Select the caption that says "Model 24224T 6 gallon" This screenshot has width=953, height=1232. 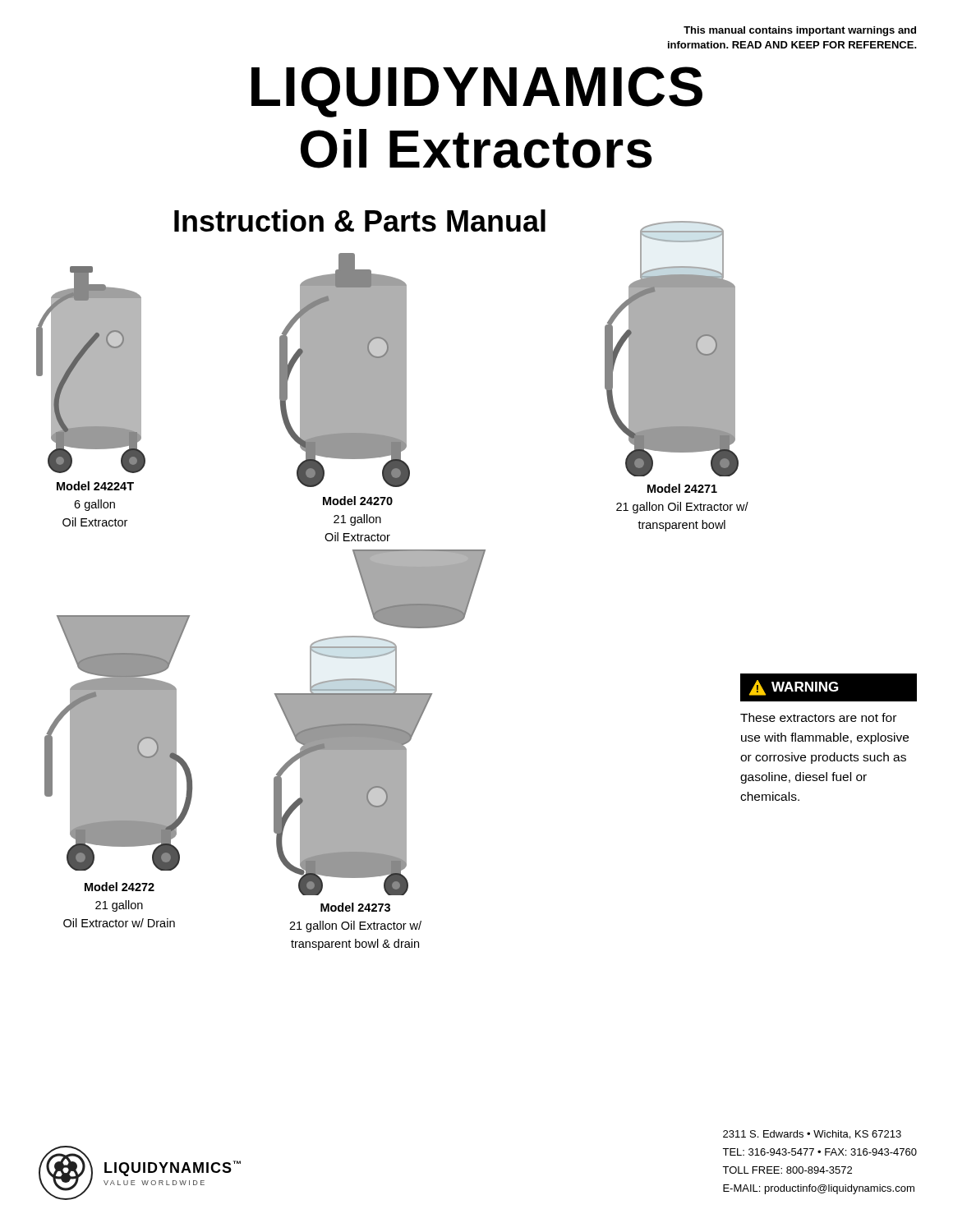95,504
